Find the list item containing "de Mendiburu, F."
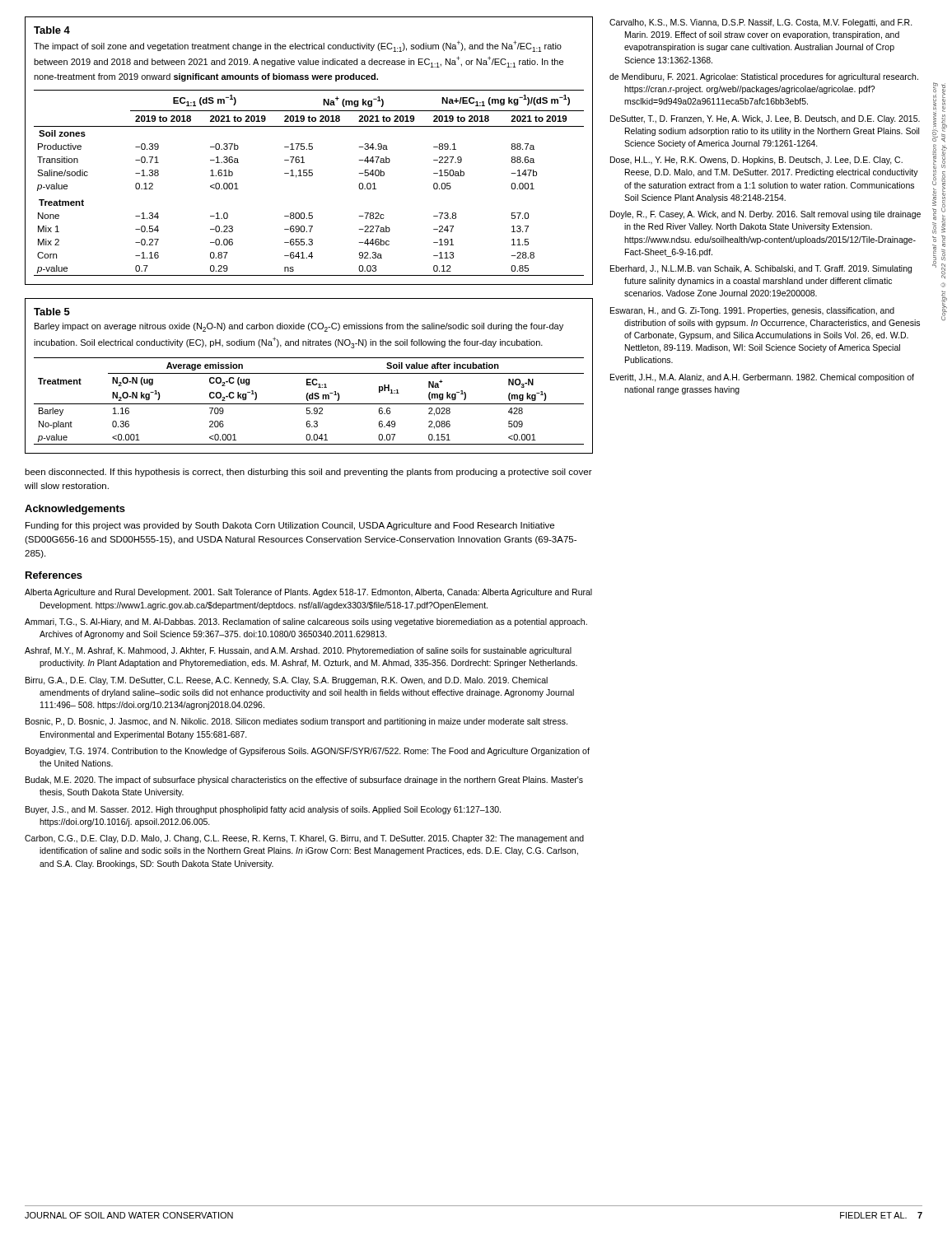Image resolution: width=952 pixels, height=1235 pixels. tap(764, 89)
